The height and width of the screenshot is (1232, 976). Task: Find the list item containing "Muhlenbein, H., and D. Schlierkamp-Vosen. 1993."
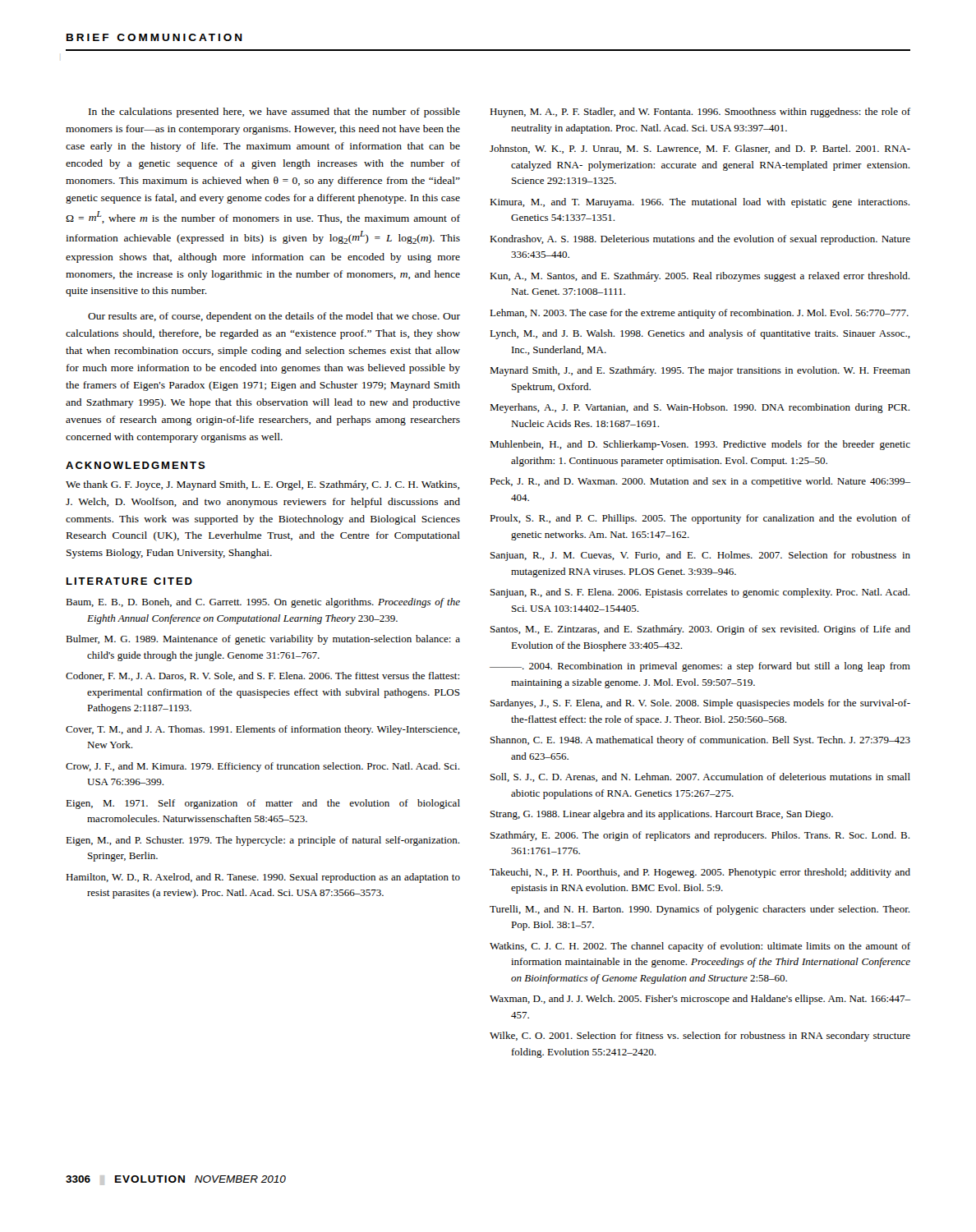700,452
